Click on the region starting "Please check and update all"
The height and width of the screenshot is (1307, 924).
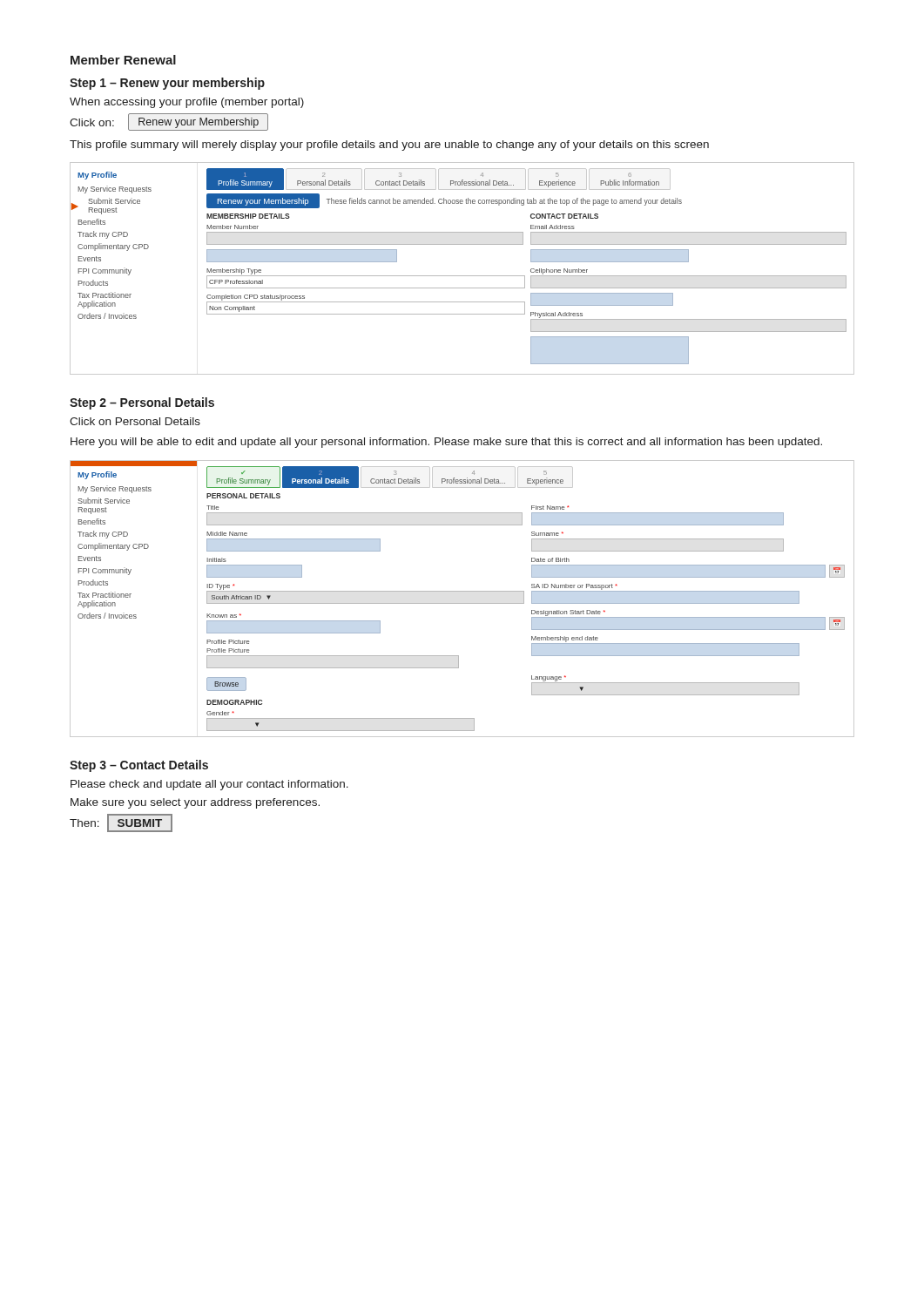209,783
